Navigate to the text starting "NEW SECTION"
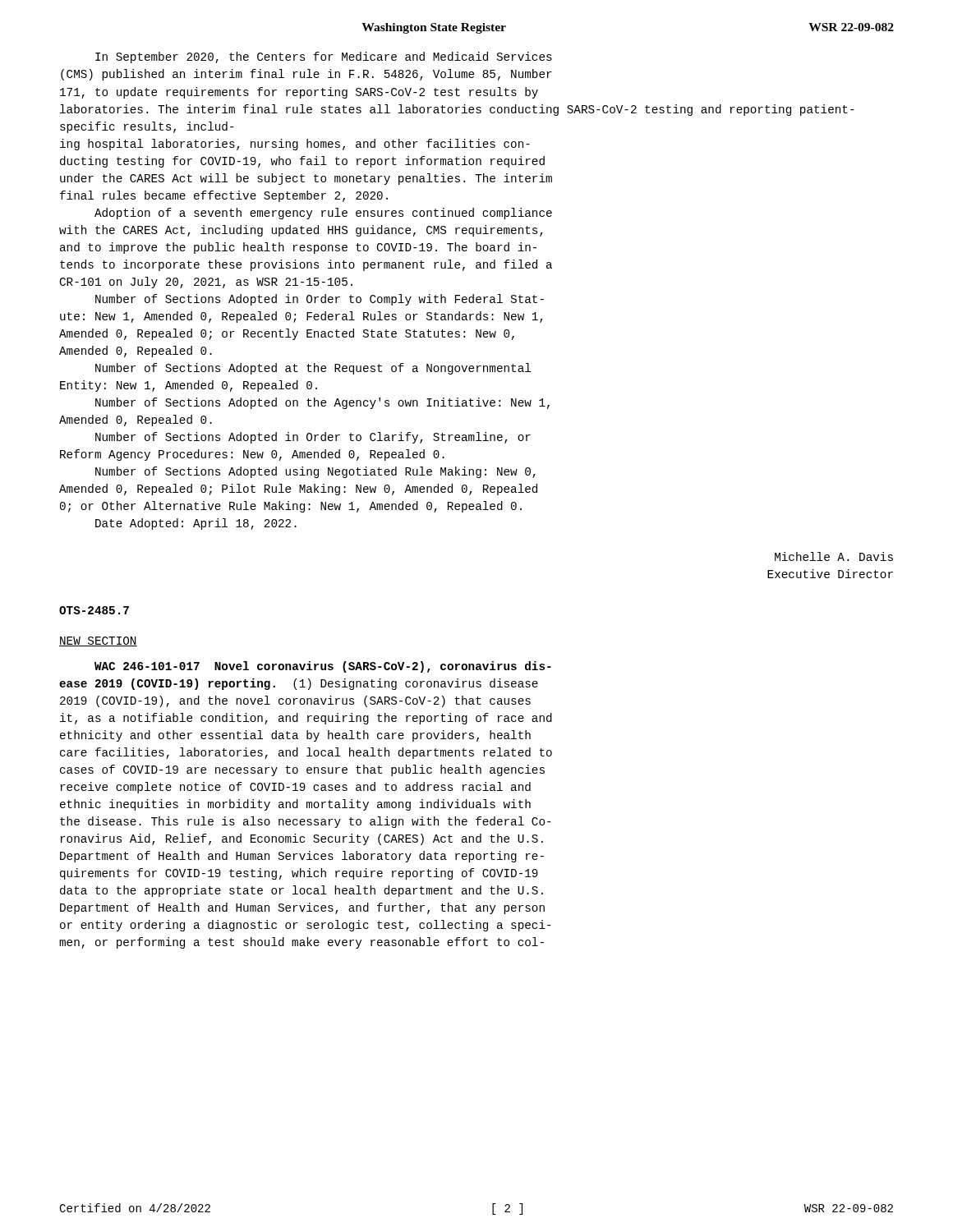 (x=98, y=642)
